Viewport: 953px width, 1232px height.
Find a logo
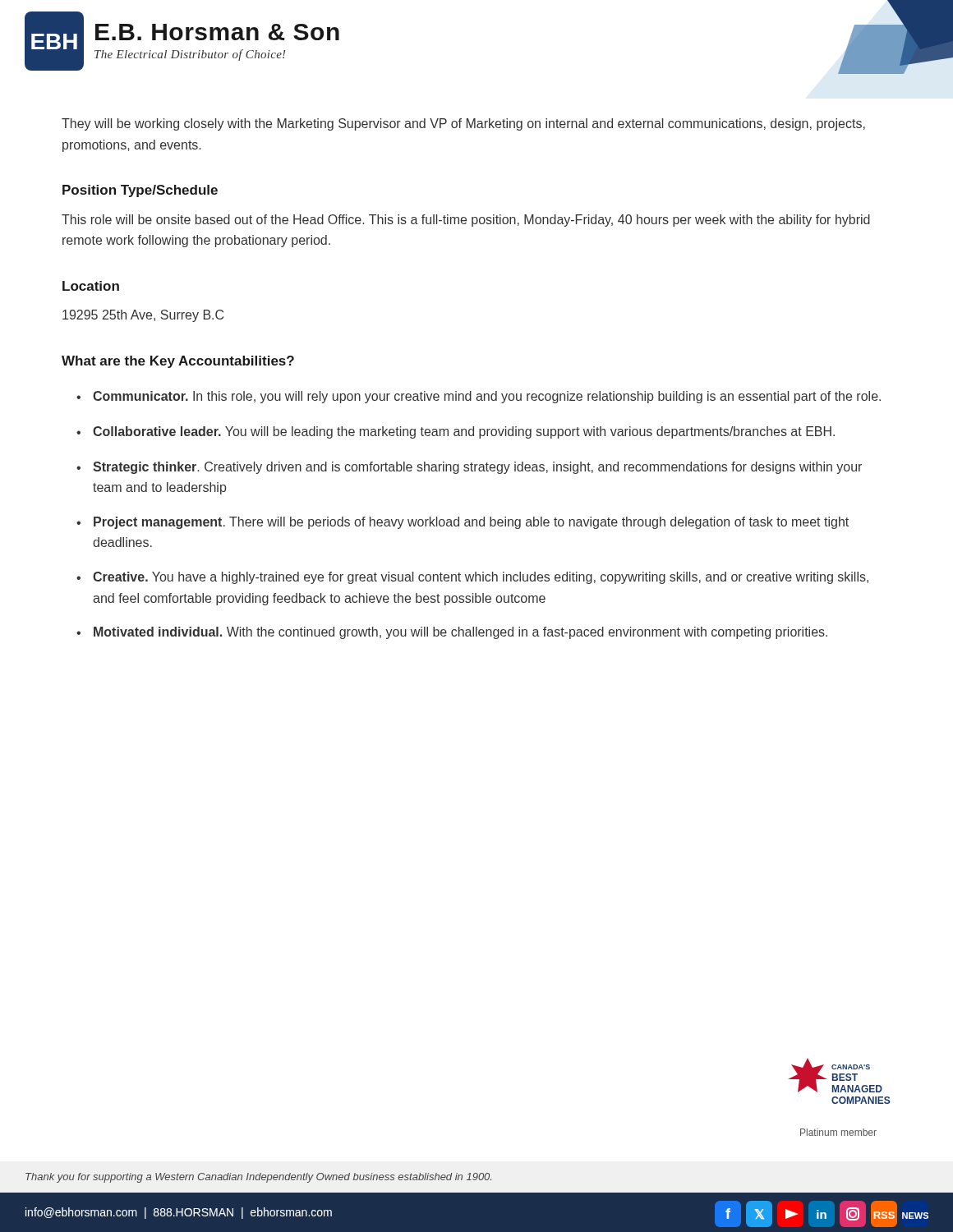click(x=838, y=1095)
